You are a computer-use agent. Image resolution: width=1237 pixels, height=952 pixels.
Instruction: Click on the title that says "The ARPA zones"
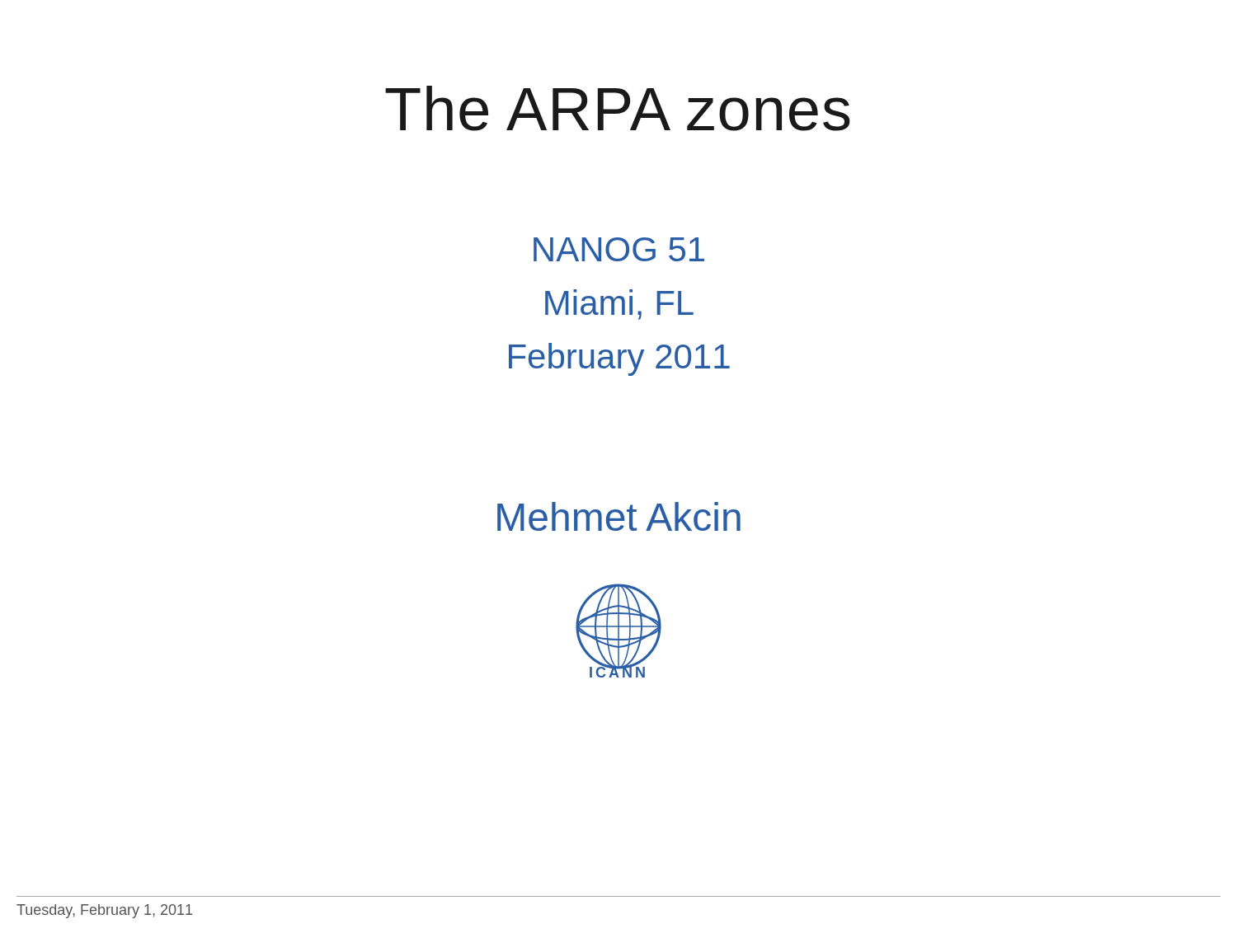(618, 109)
